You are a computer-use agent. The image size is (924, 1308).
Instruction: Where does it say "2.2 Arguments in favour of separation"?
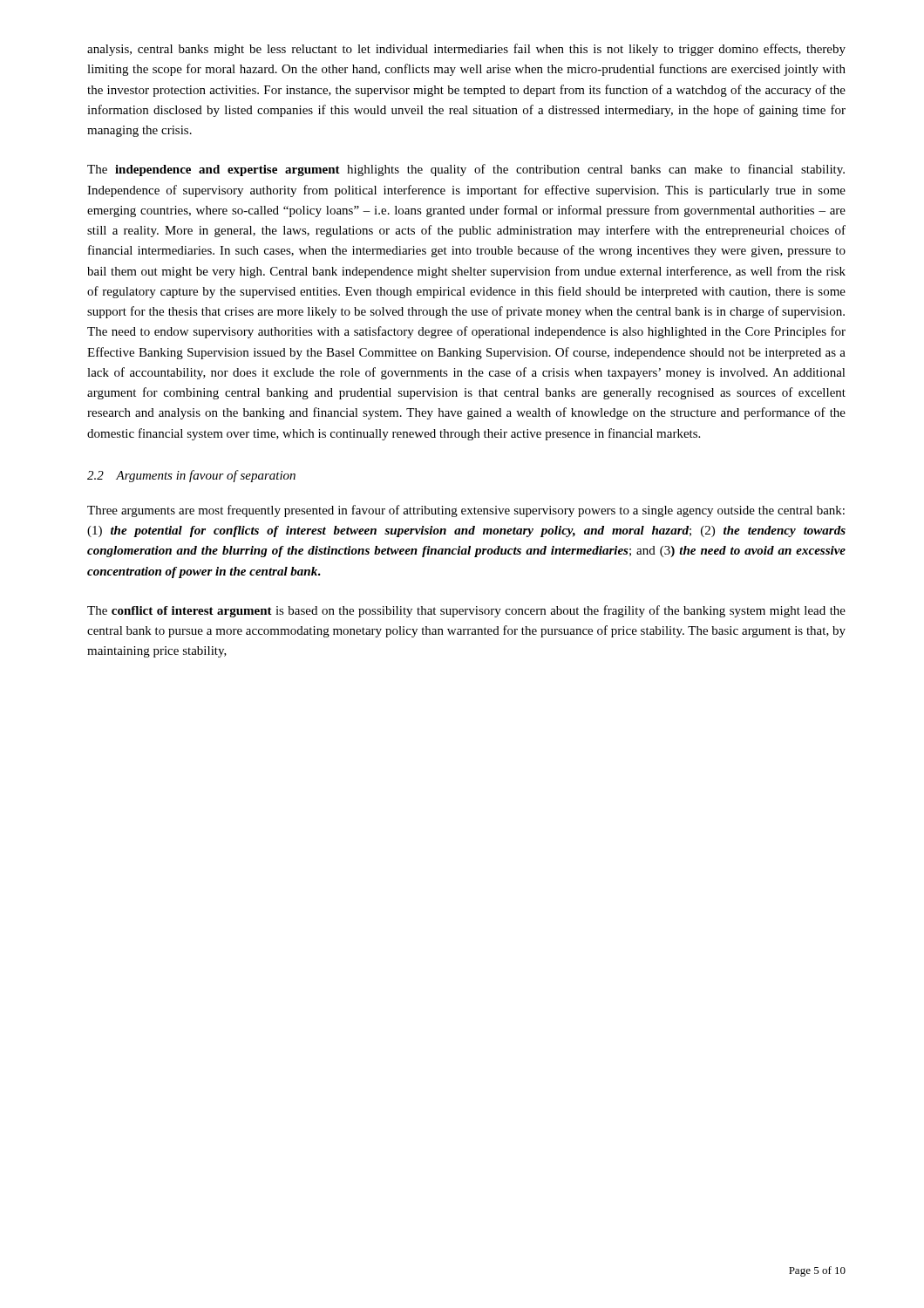tap(192, 475)
